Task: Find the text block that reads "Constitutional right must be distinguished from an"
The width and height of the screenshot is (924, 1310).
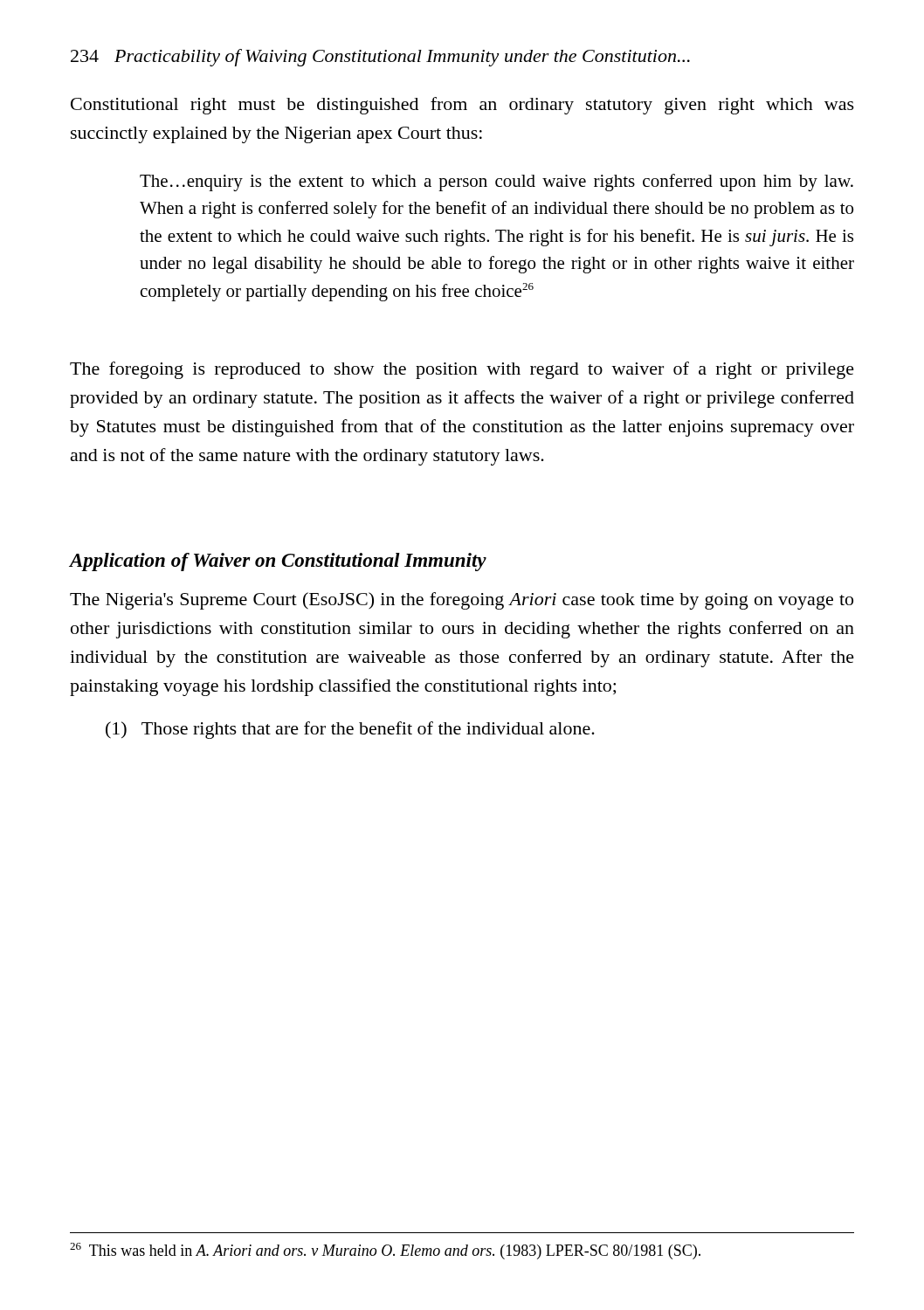Action: [462, 118]
